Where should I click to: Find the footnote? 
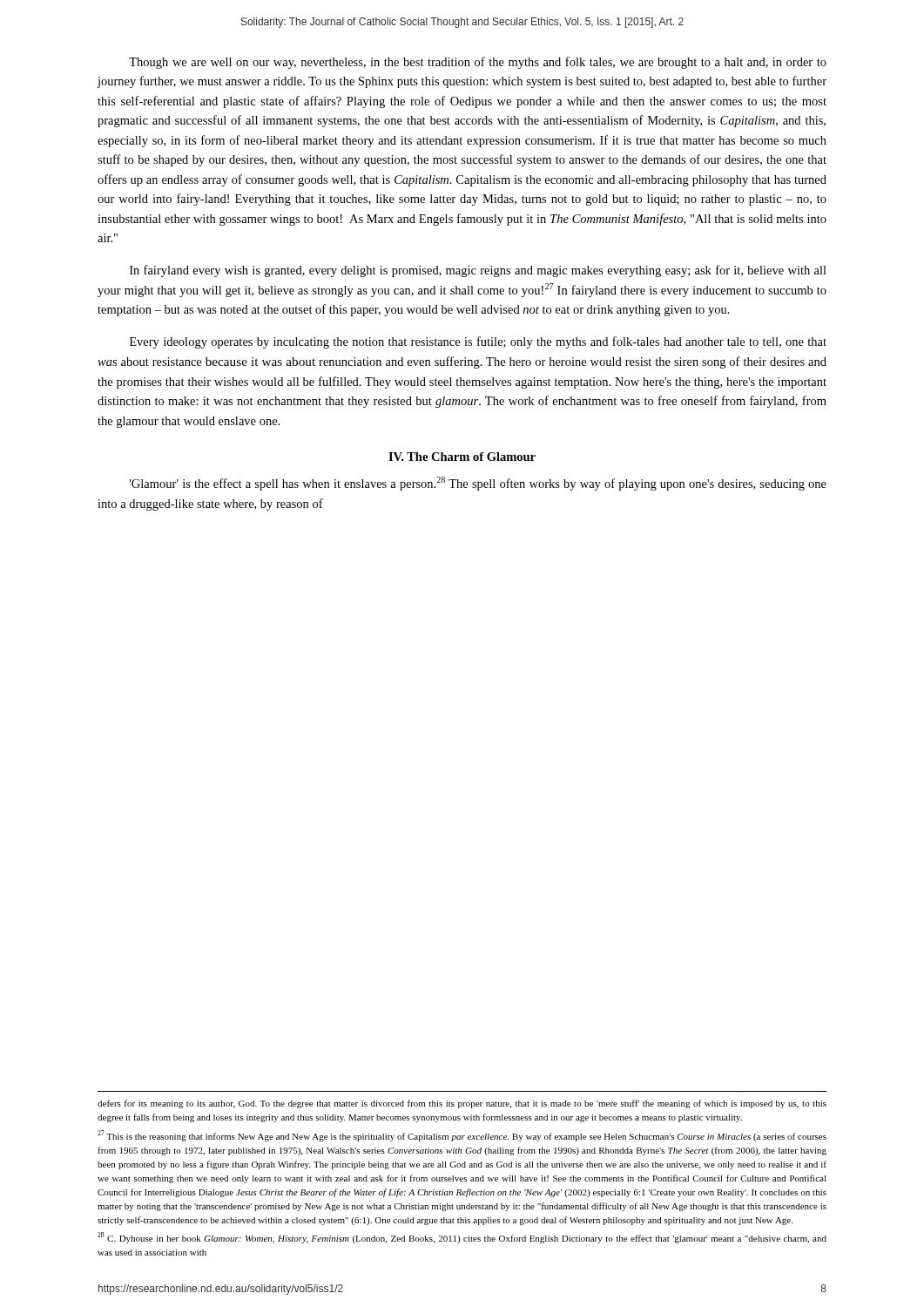click(462, 1179)
